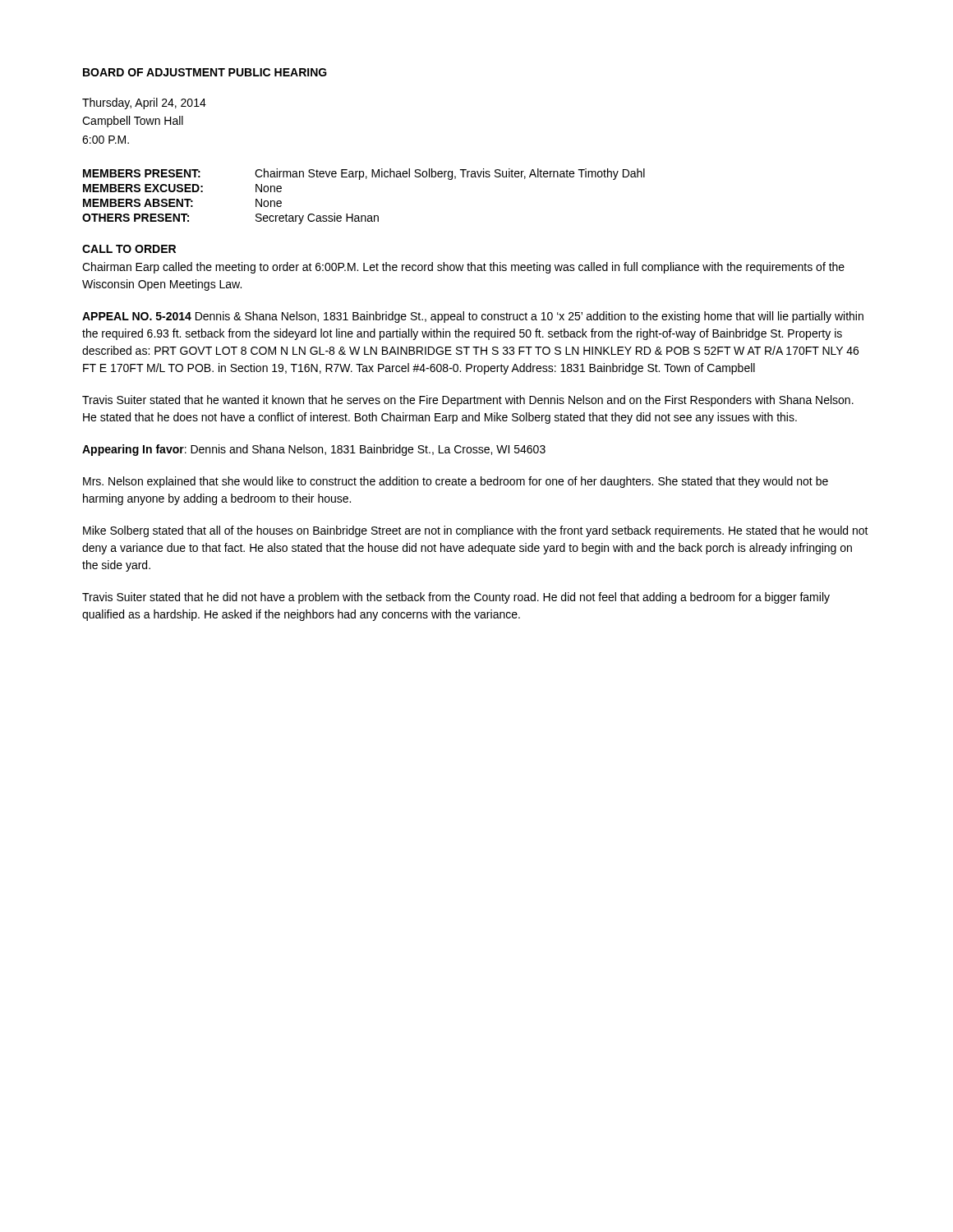Viewport: 953px width, 1232px height.
Task: Locate the block starting "BOARD OF ADJUSTMENT PUBLIC HEARING"
Action: click(x=205, y=72)
